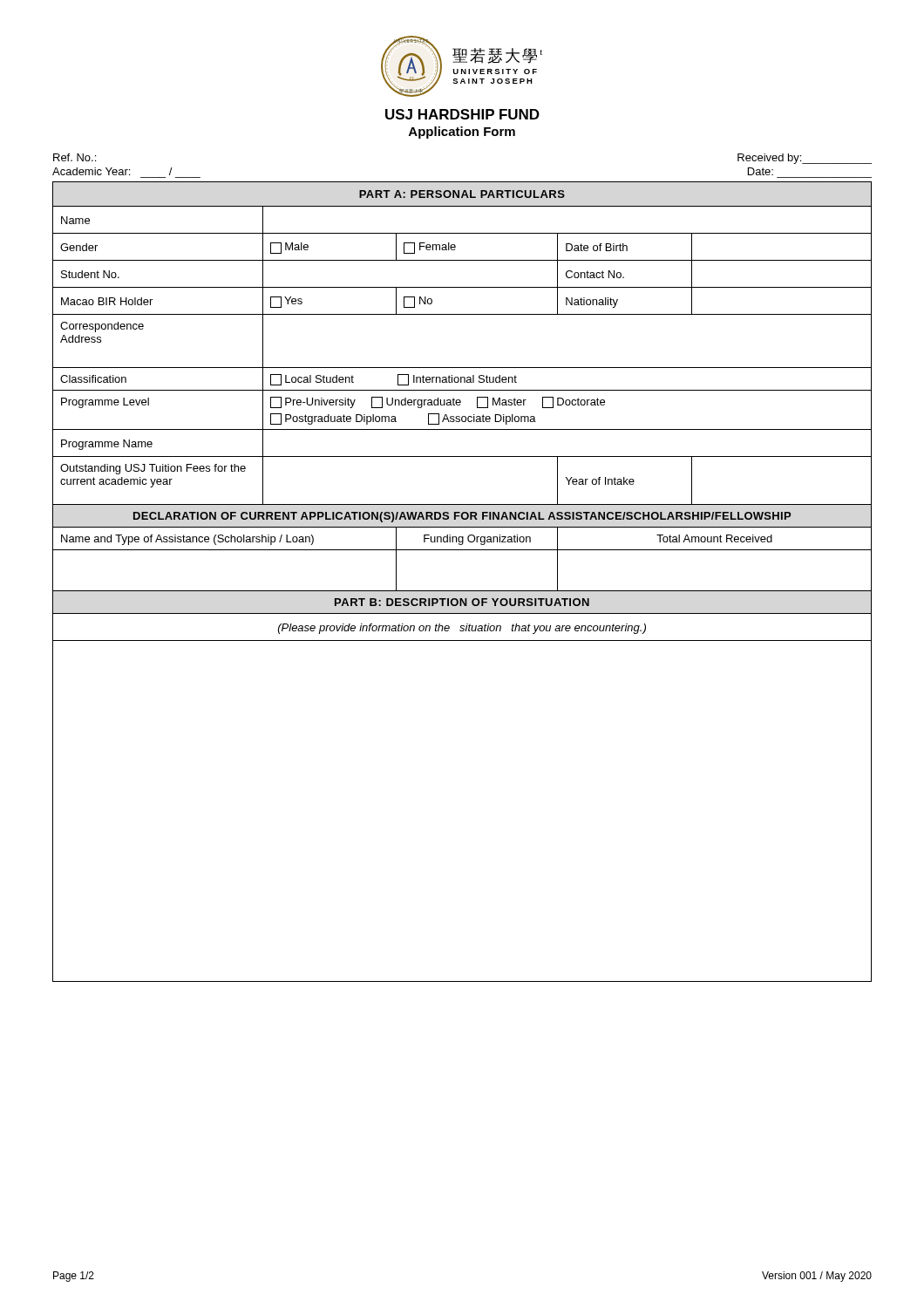This screenshot has width=924, height=1308.
Task: Locate the title with the text "USJ HARDSHIP FUND Application Form"
Action: coord(462,122)
